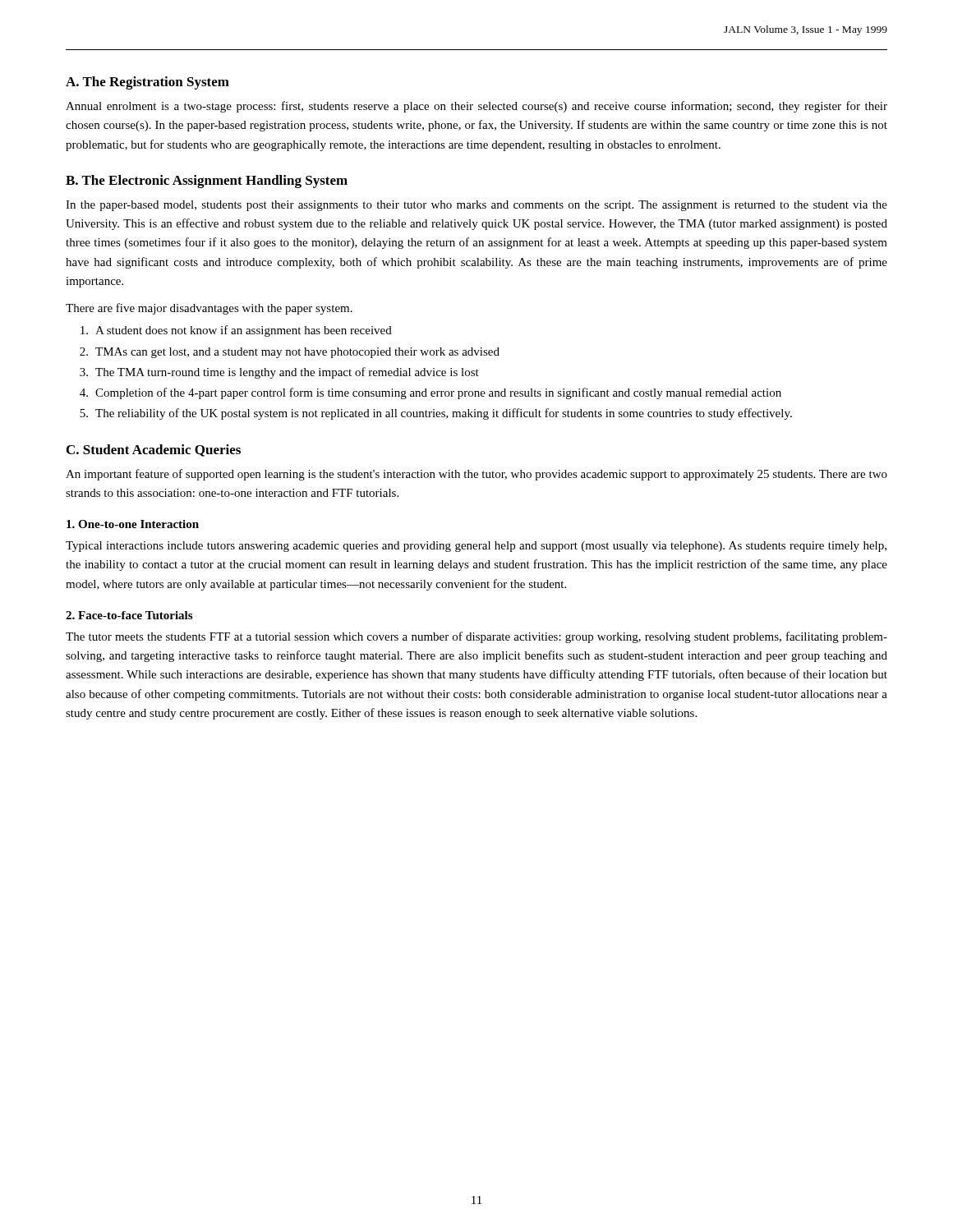Find the passage starting "C. Student Academic"
This screenshot has width=953, height=1232.
(x=153, y=449)
